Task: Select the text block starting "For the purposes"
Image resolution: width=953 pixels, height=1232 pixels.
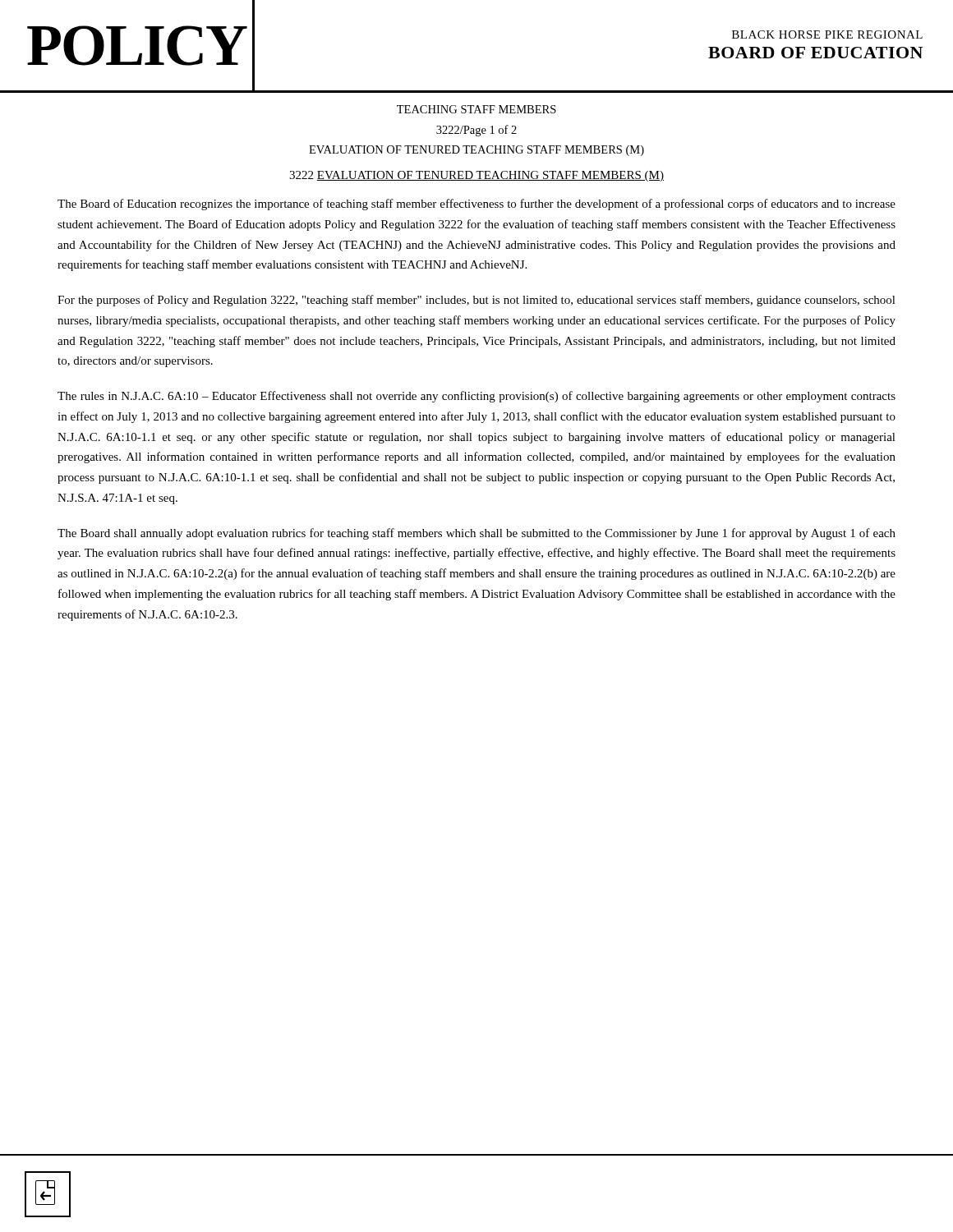Action: pyautogui.click(x=476, y=330)
